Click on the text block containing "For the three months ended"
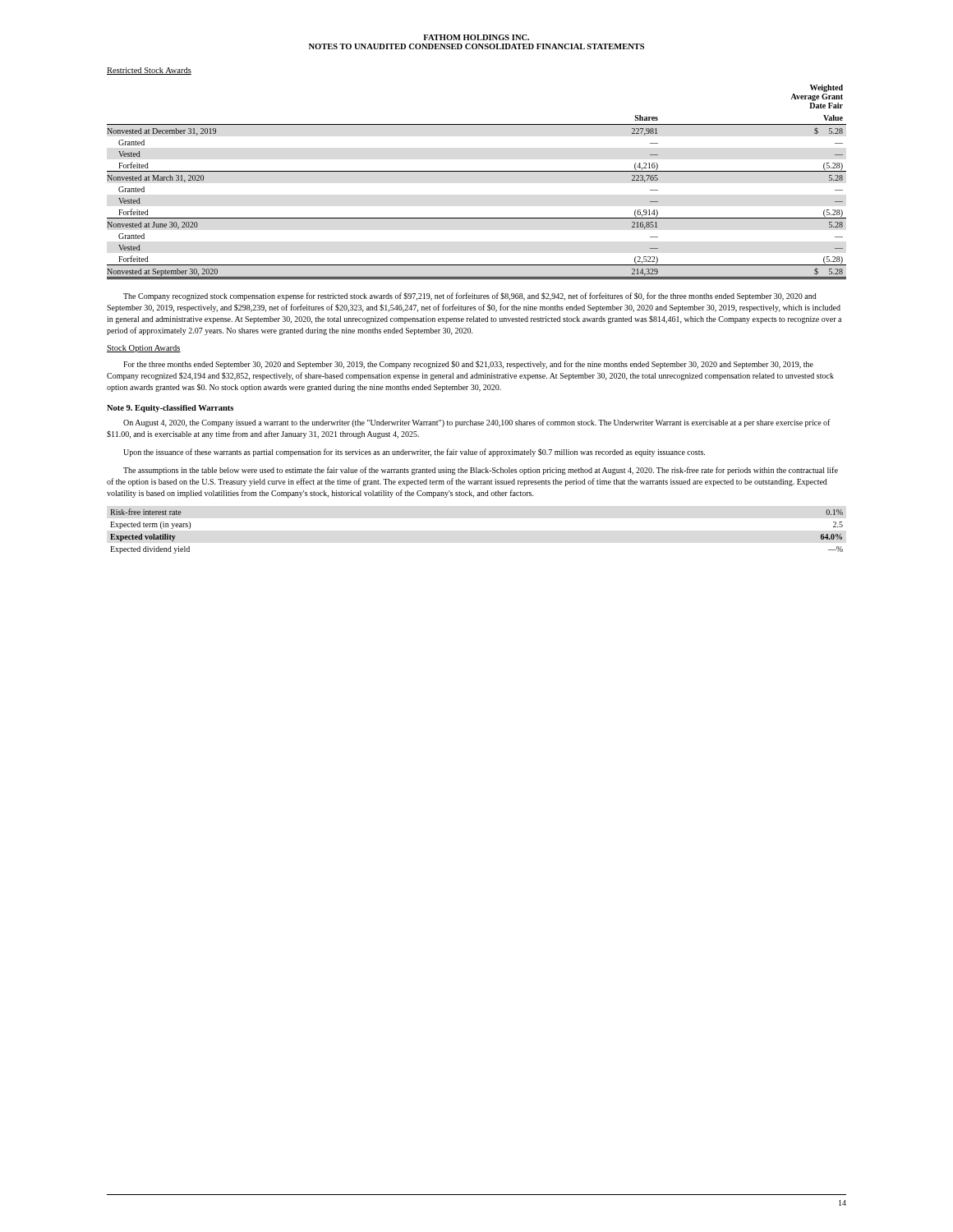The image size is (953, 1232). click(x=470, y=376)
